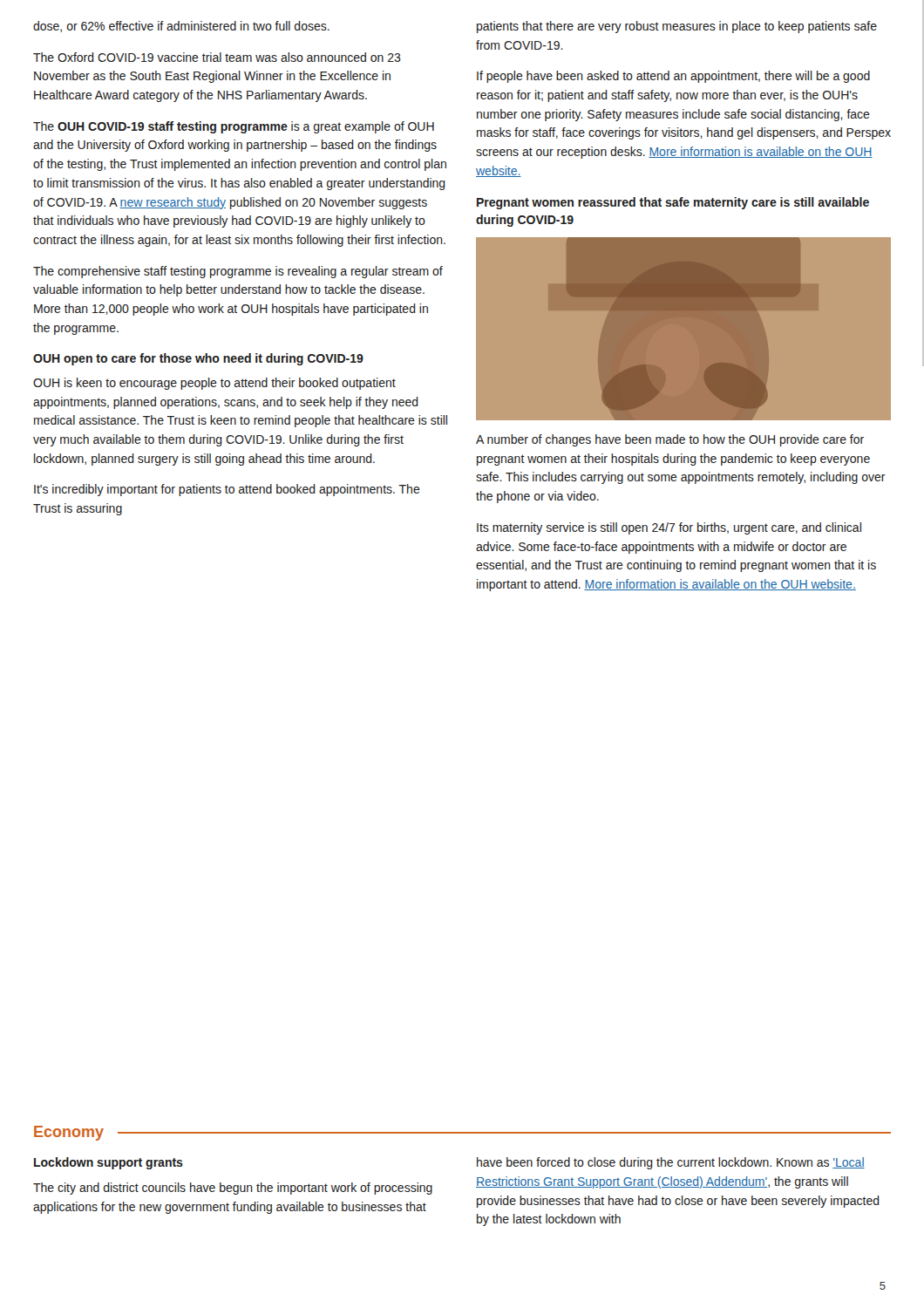Point to the block beginning "dose, or 62% effective if"
This screenshot has height=1308, width=924.
(x=182, y=26)
